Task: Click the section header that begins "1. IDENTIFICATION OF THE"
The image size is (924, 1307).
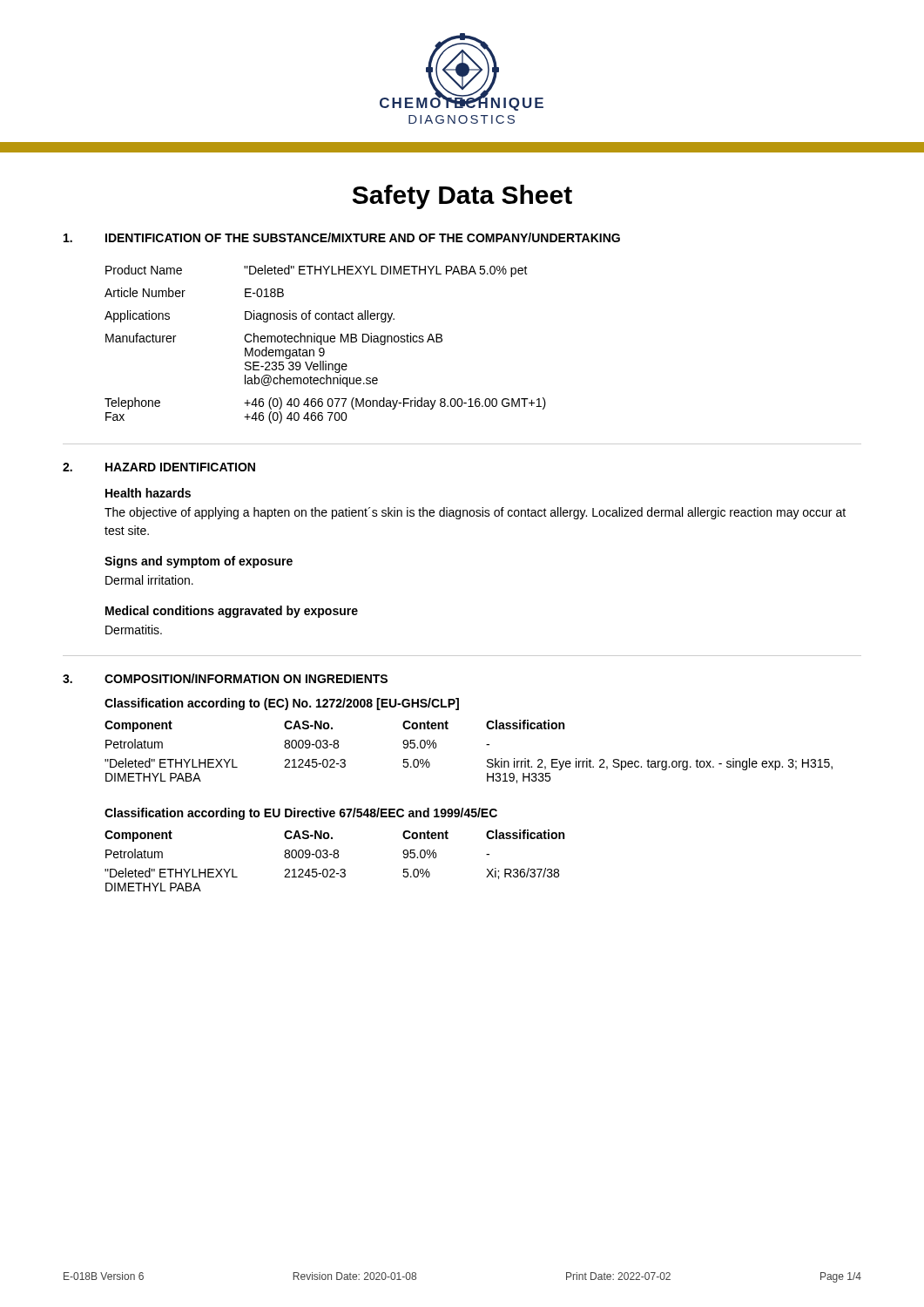Action: (342, 238)
